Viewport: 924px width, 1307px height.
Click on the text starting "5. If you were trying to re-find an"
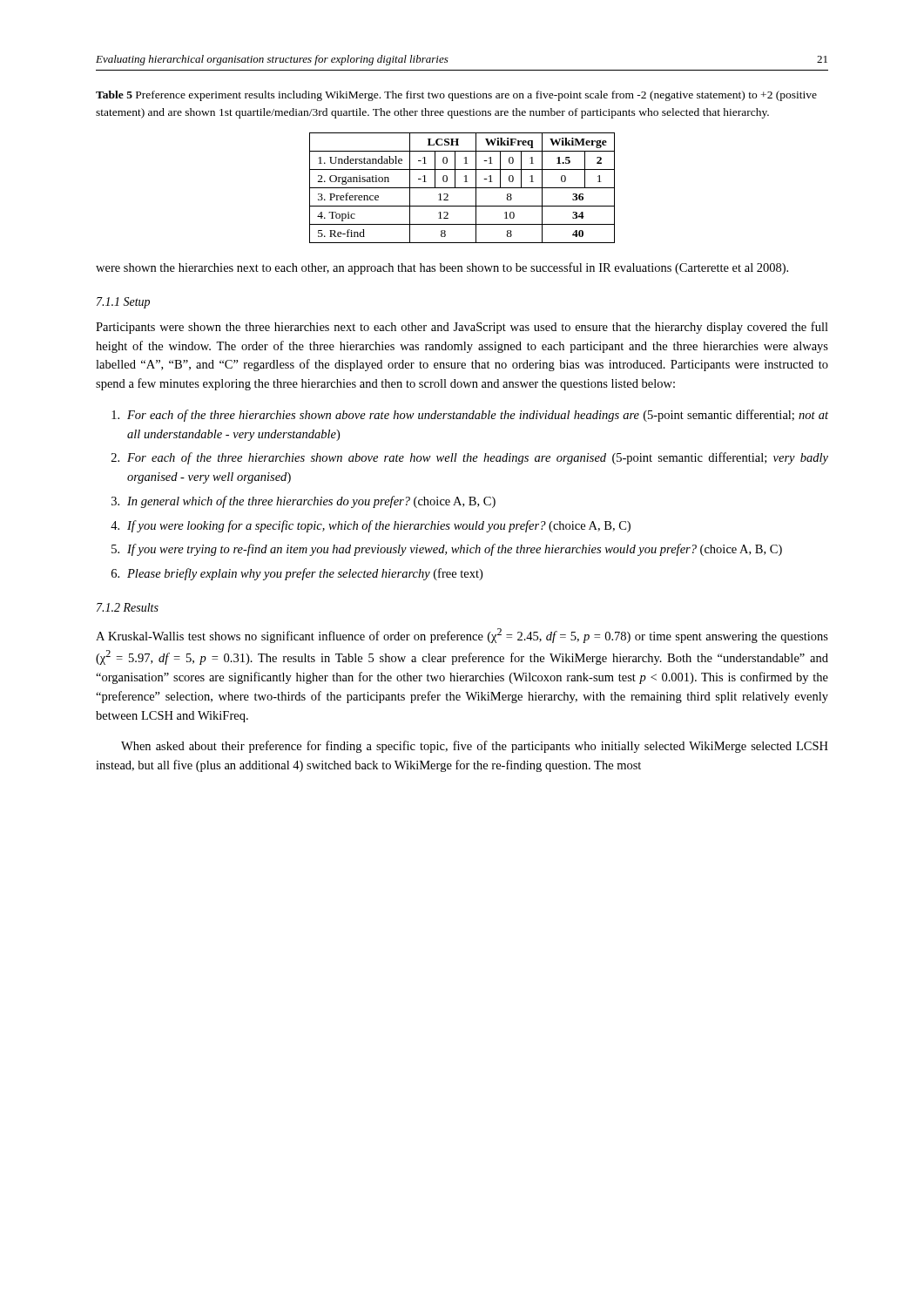[x=462, y=550]
